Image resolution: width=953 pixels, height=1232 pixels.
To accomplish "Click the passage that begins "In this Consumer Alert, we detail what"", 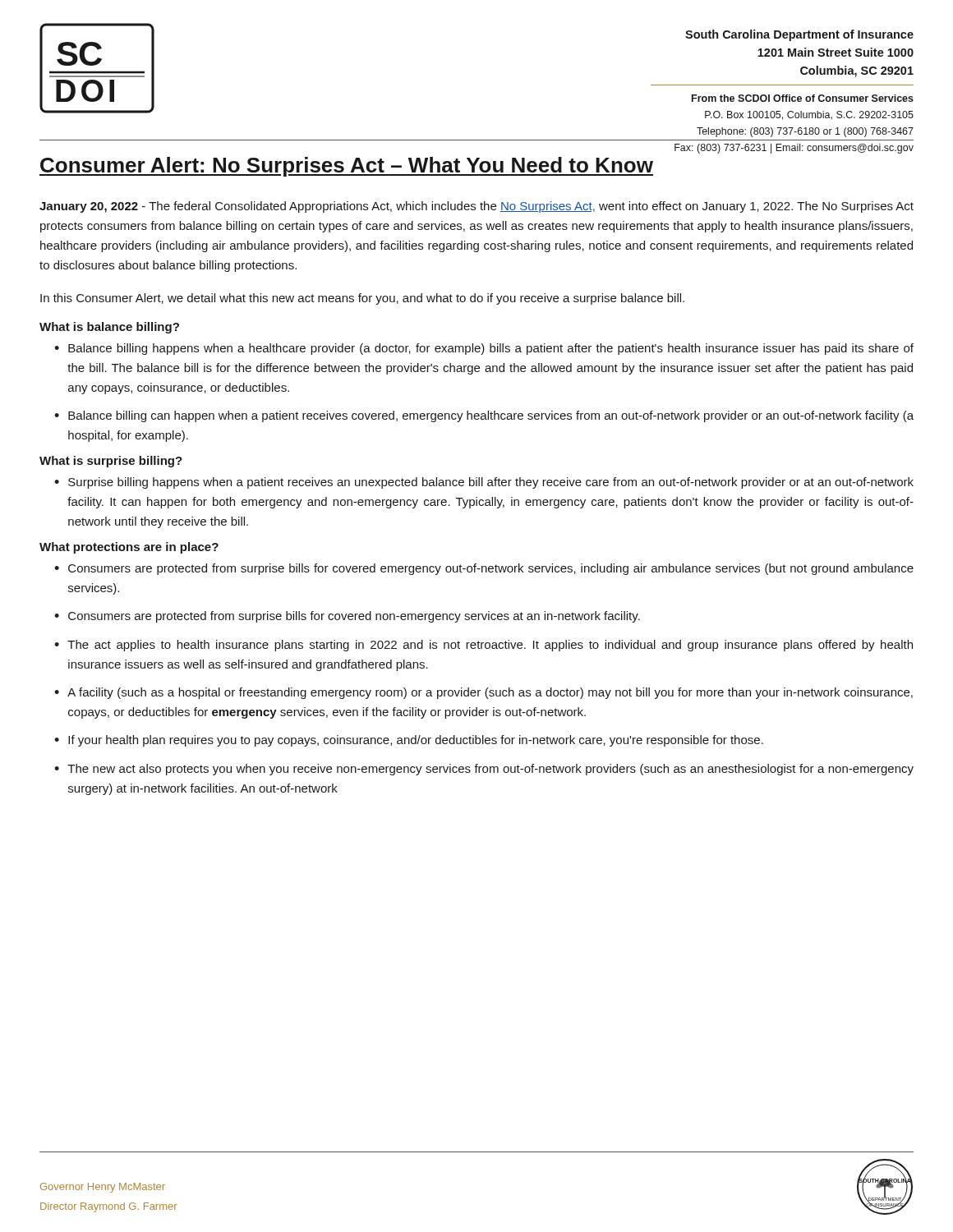I will [x=362, y=298].
